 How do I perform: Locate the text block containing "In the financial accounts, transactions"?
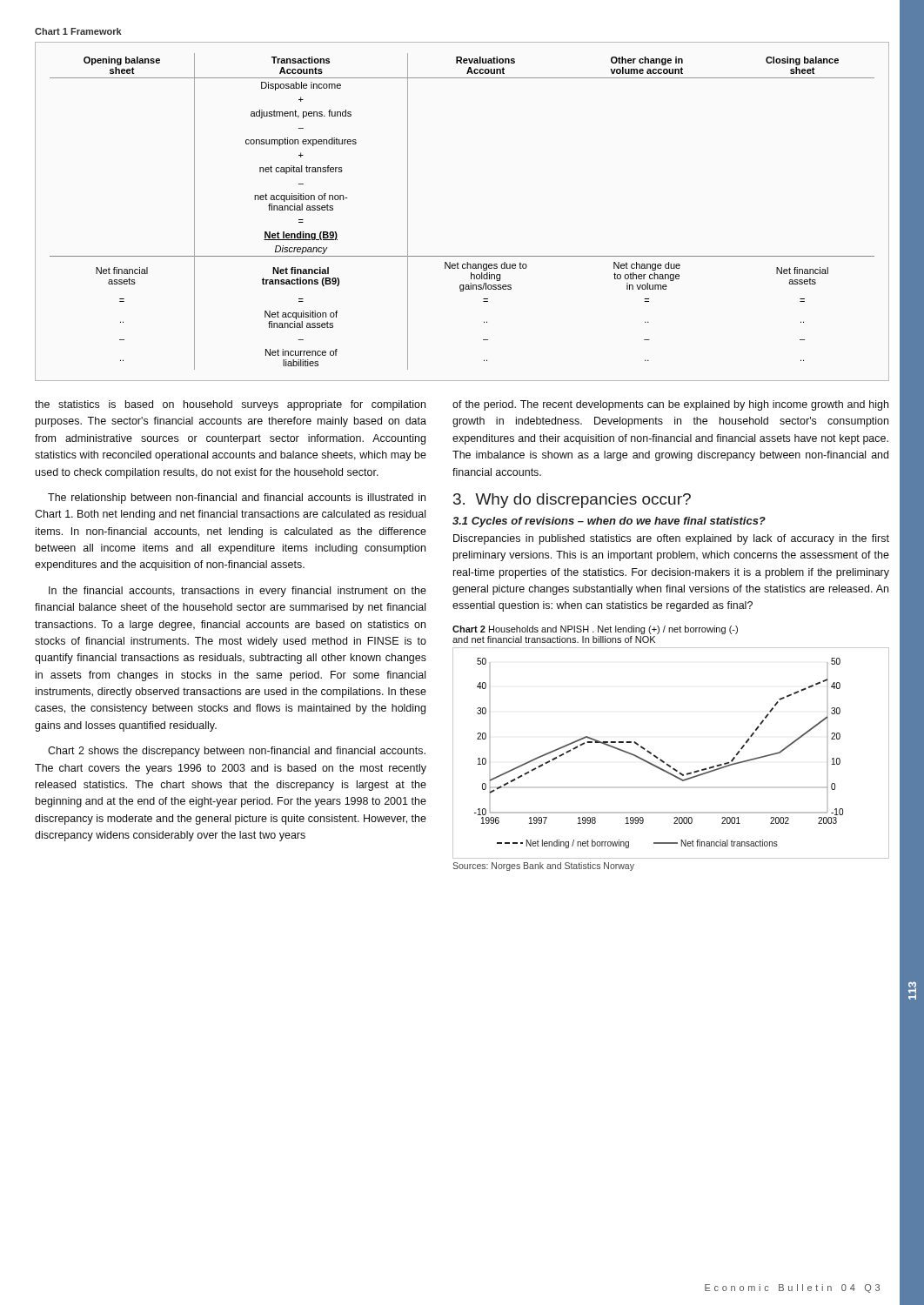[x=231, y=658]
